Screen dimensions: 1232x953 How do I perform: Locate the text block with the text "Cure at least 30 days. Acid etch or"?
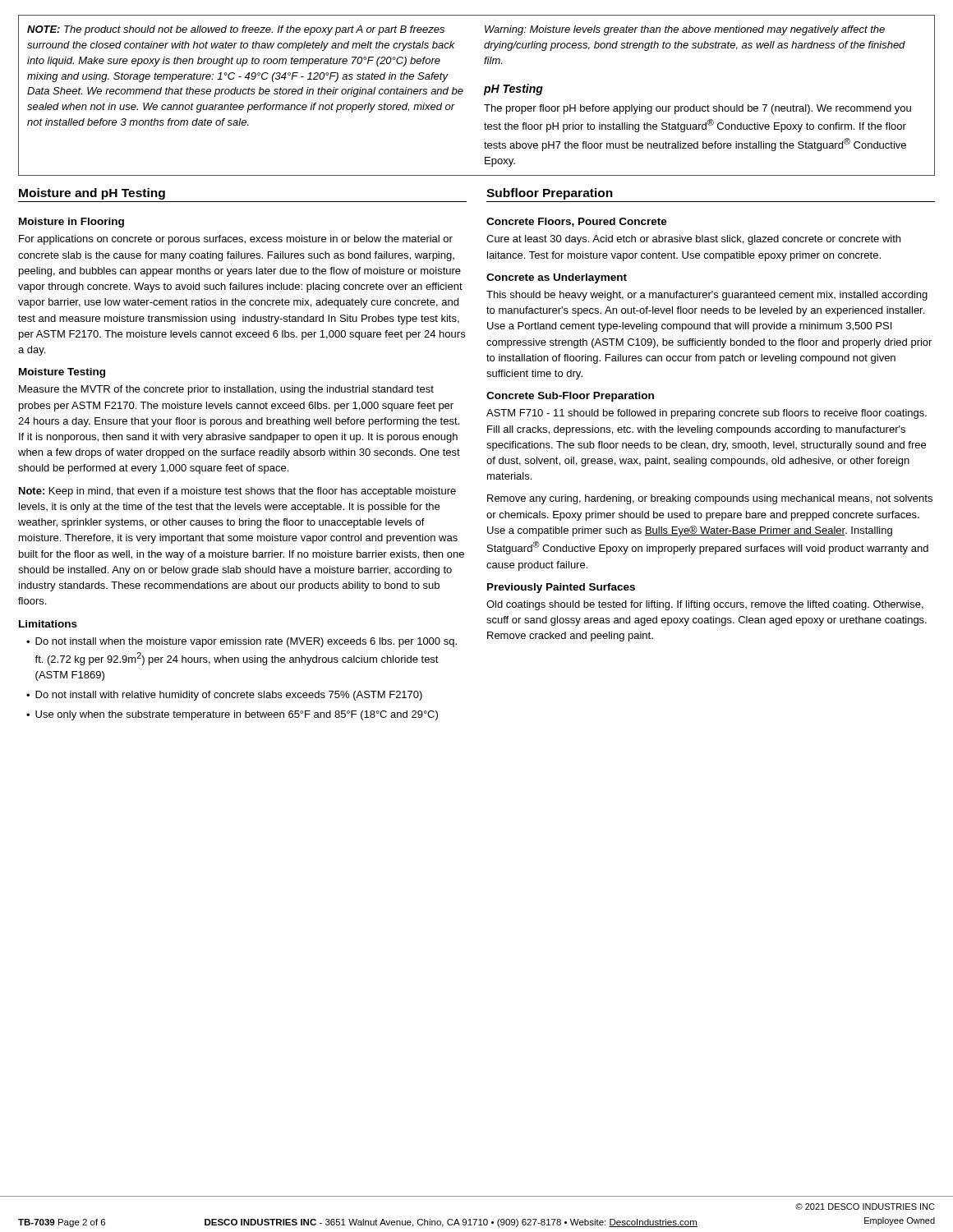click(x=694, y=247)
